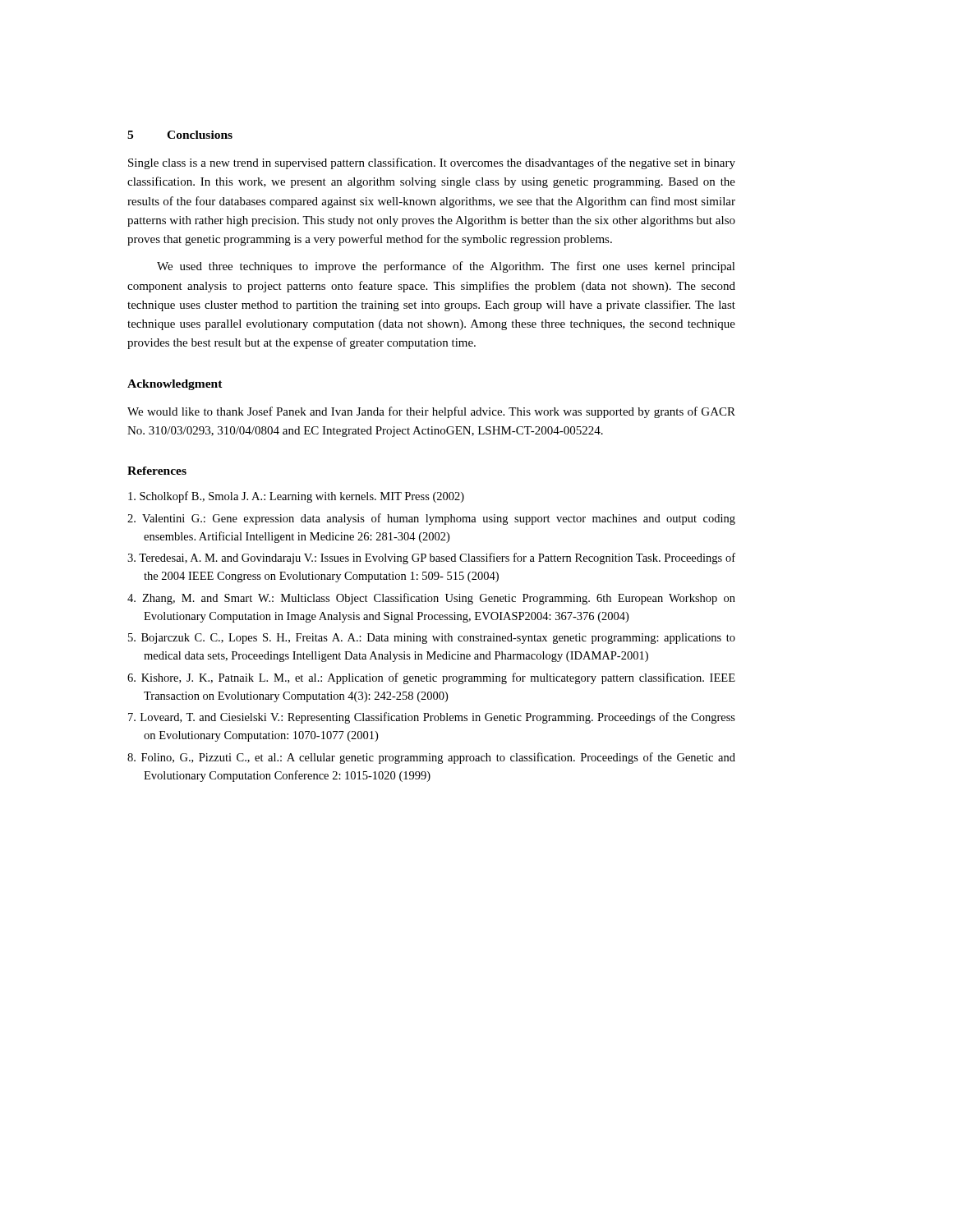Screen dimensions: 1232x953
Task: Point to the passage starting "Scholkopf B., Smola J. A.:"
Action: (x=296, y=496)
